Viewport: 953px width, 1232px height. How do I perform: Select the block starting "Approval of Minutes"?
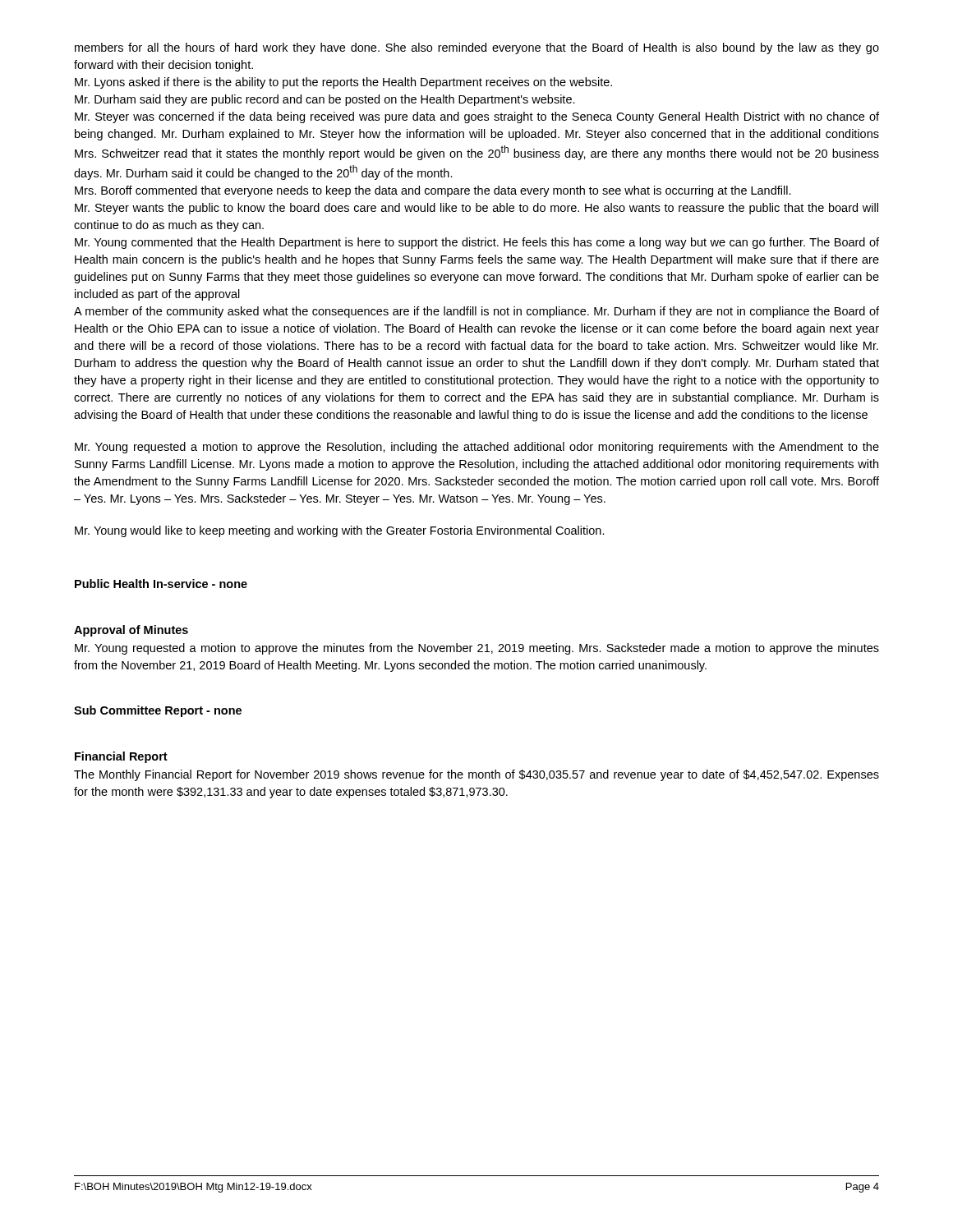pos(131,630)
